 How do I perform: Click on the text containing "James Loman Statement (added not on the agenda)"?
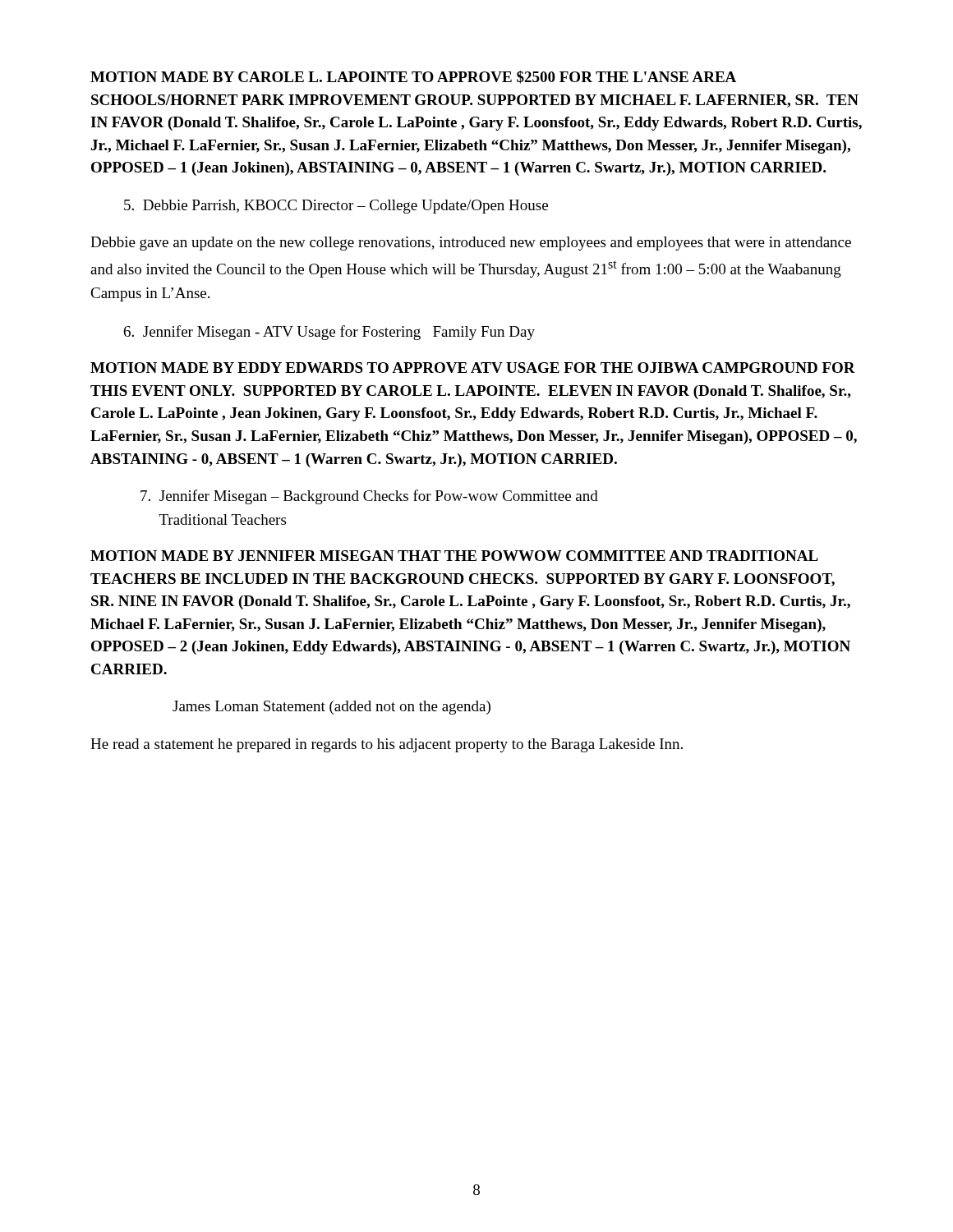point(332,706)
